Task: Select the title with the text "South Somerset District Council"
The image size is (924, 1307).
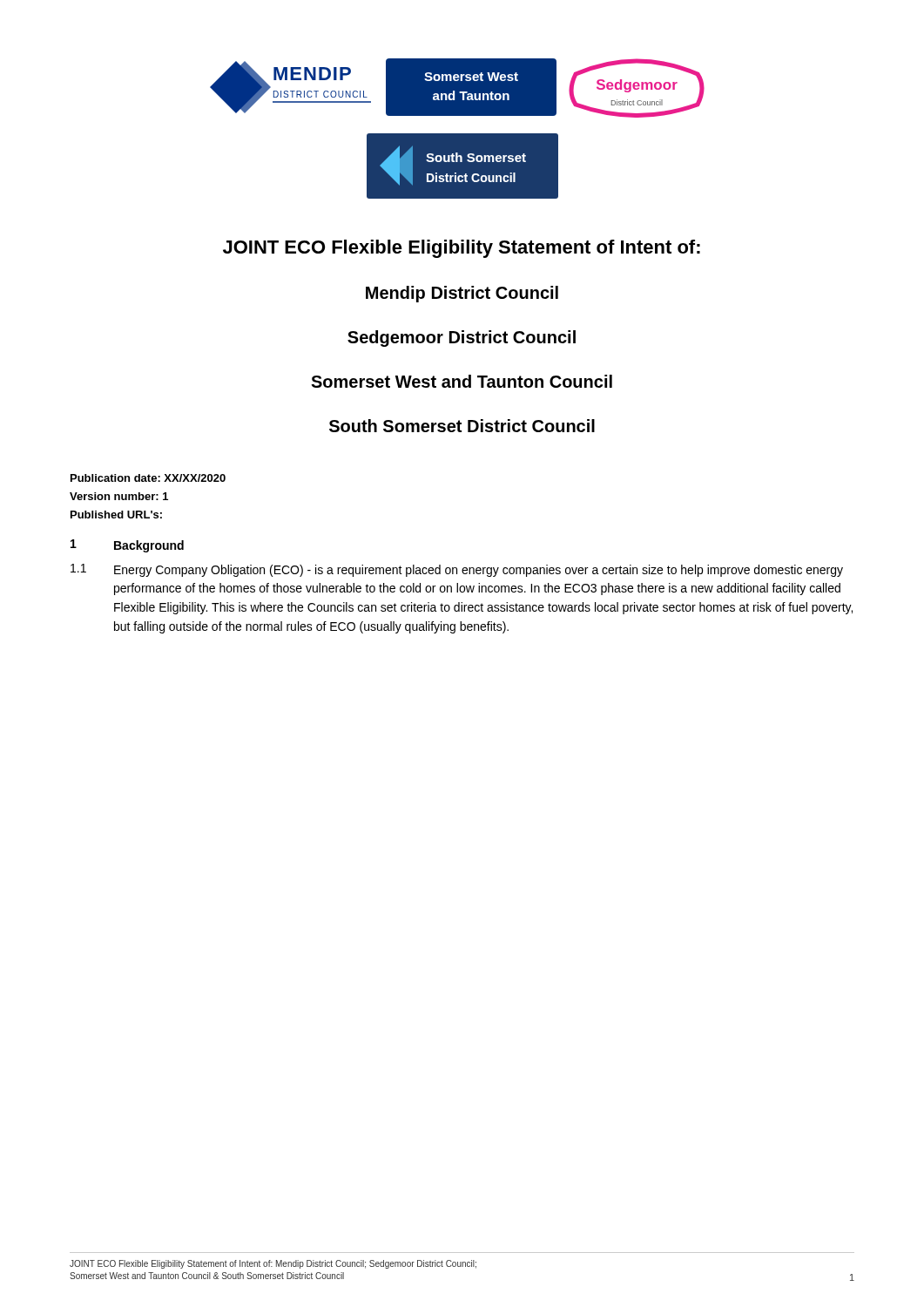Action: 462,427
